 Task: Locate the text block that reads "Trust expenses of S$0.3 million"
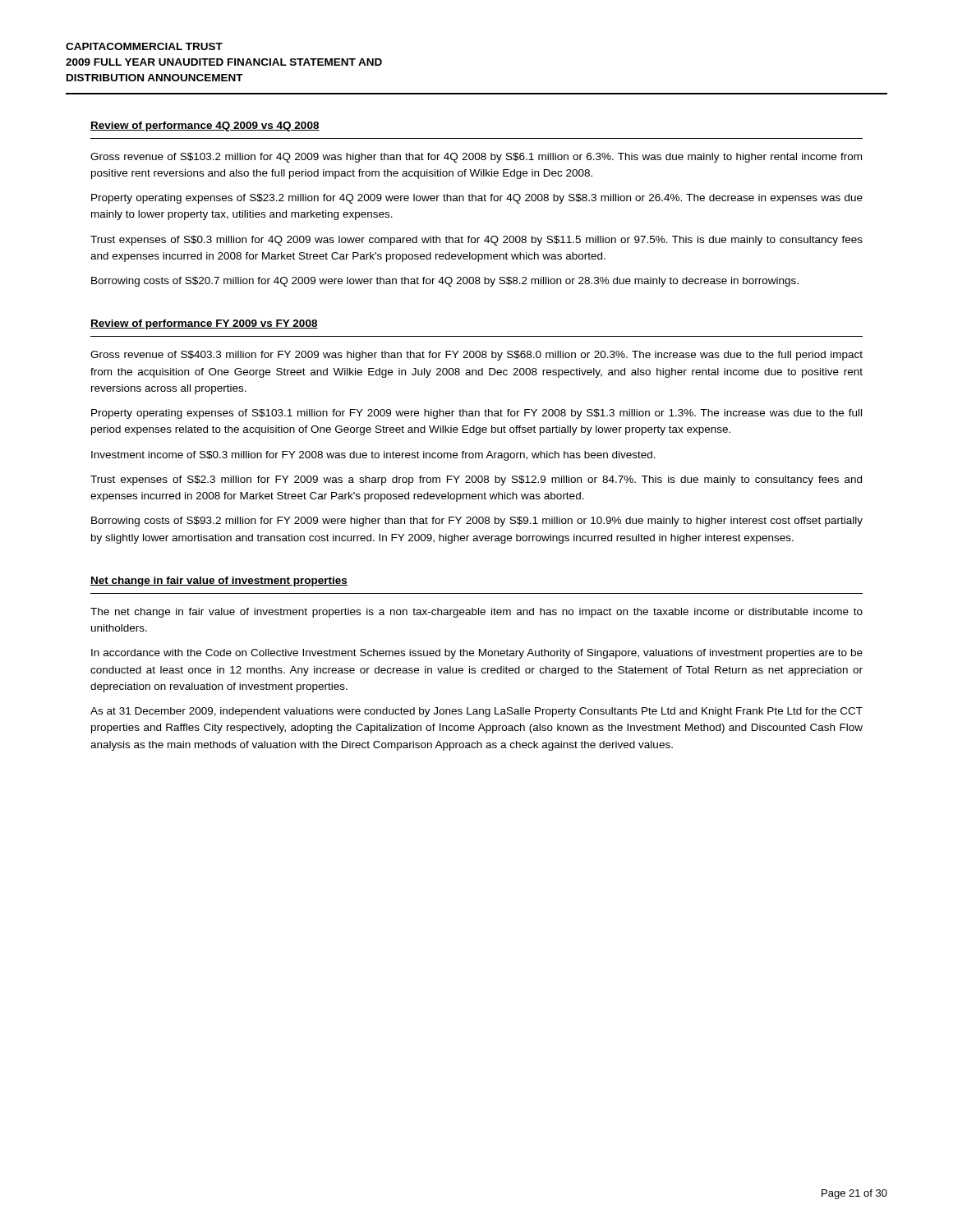pos(476,247)
